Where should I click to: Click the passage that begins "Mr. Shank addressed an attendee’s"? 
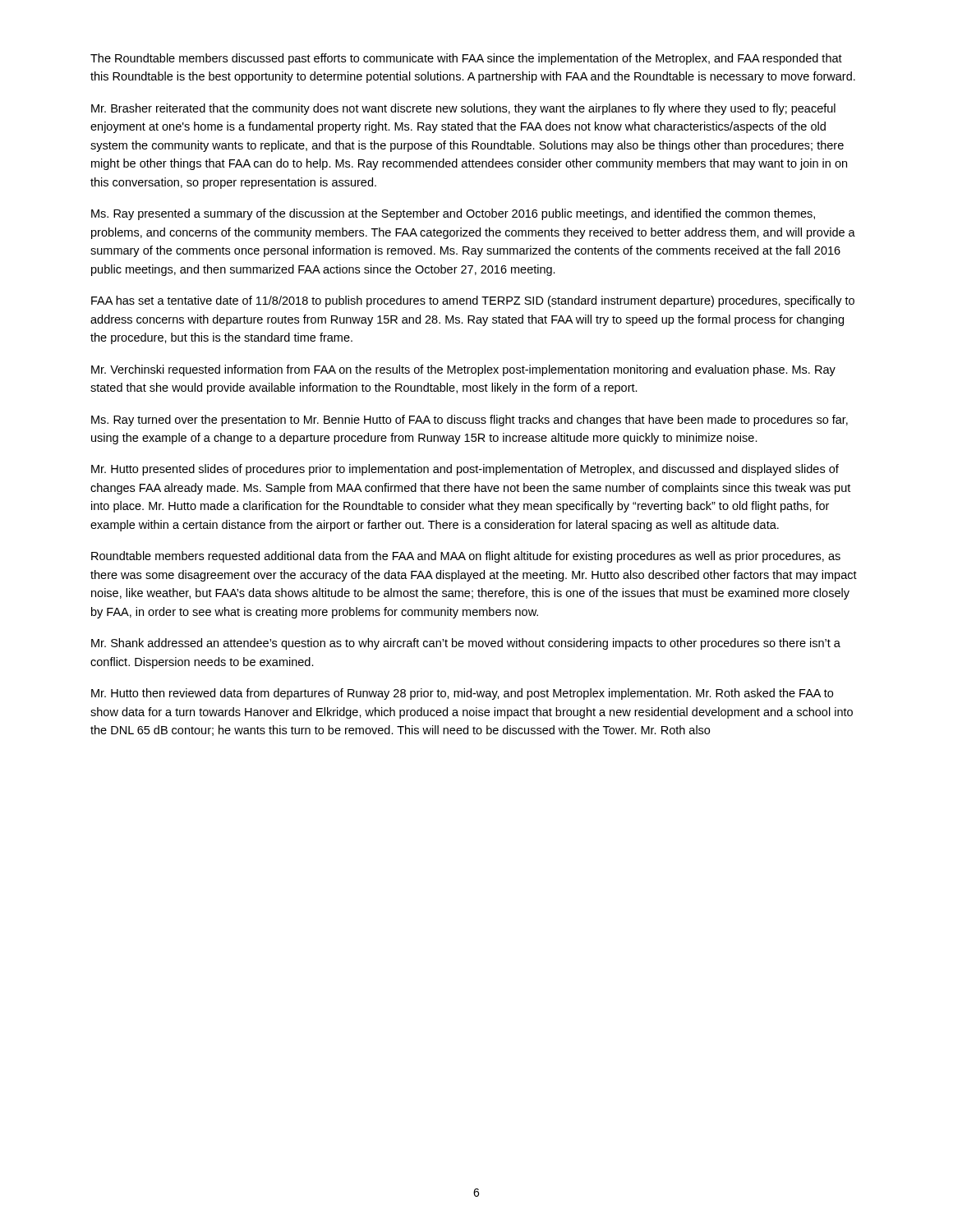tap(465, 652)
